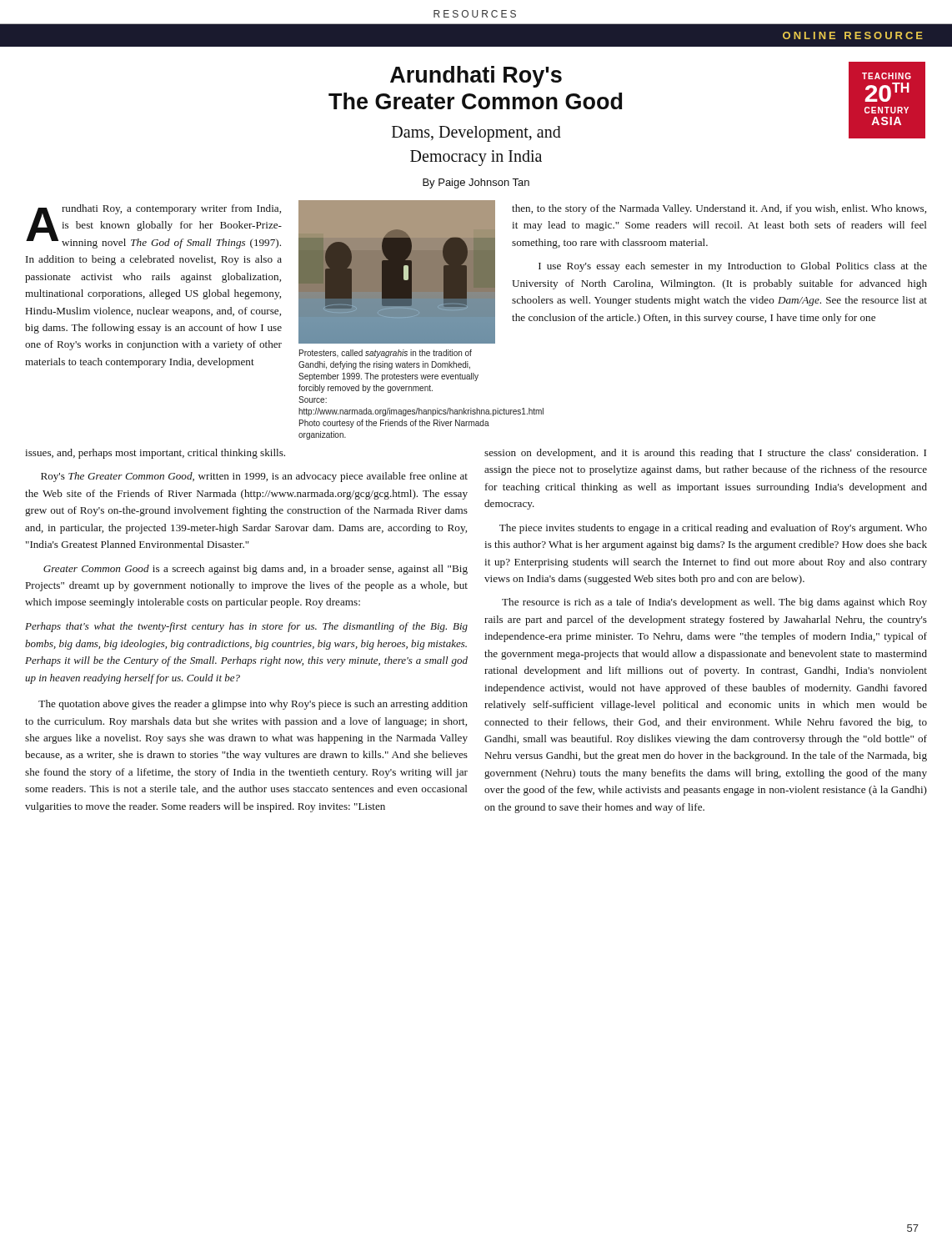Locate the text "Dams, Development, and Democracy in India"
This screenshot has width=952, height=1251.
click(x=476, y=144)
